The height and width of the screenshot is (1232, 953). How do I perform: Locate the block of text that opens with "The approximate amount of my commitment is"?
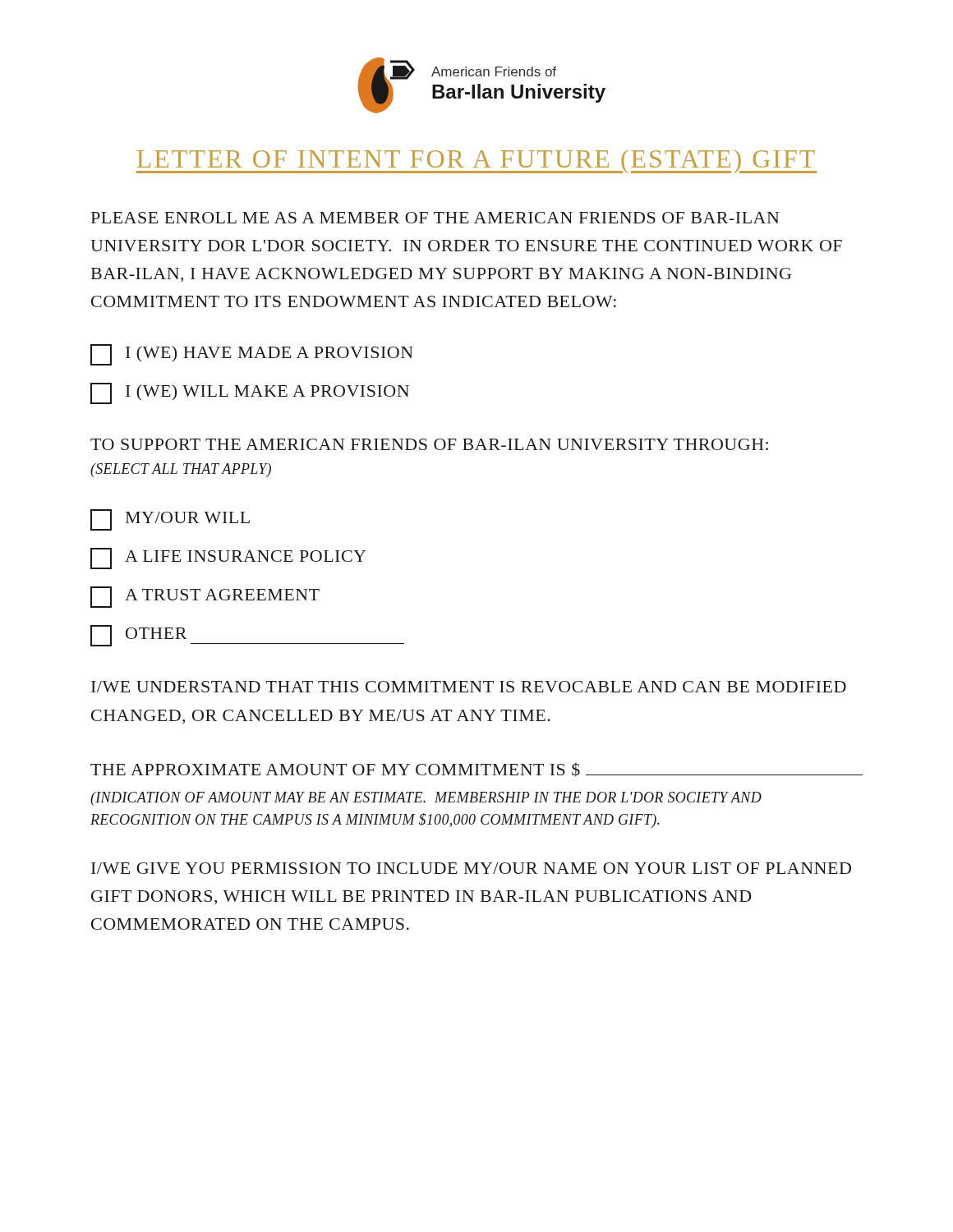(x=476, y=793)
